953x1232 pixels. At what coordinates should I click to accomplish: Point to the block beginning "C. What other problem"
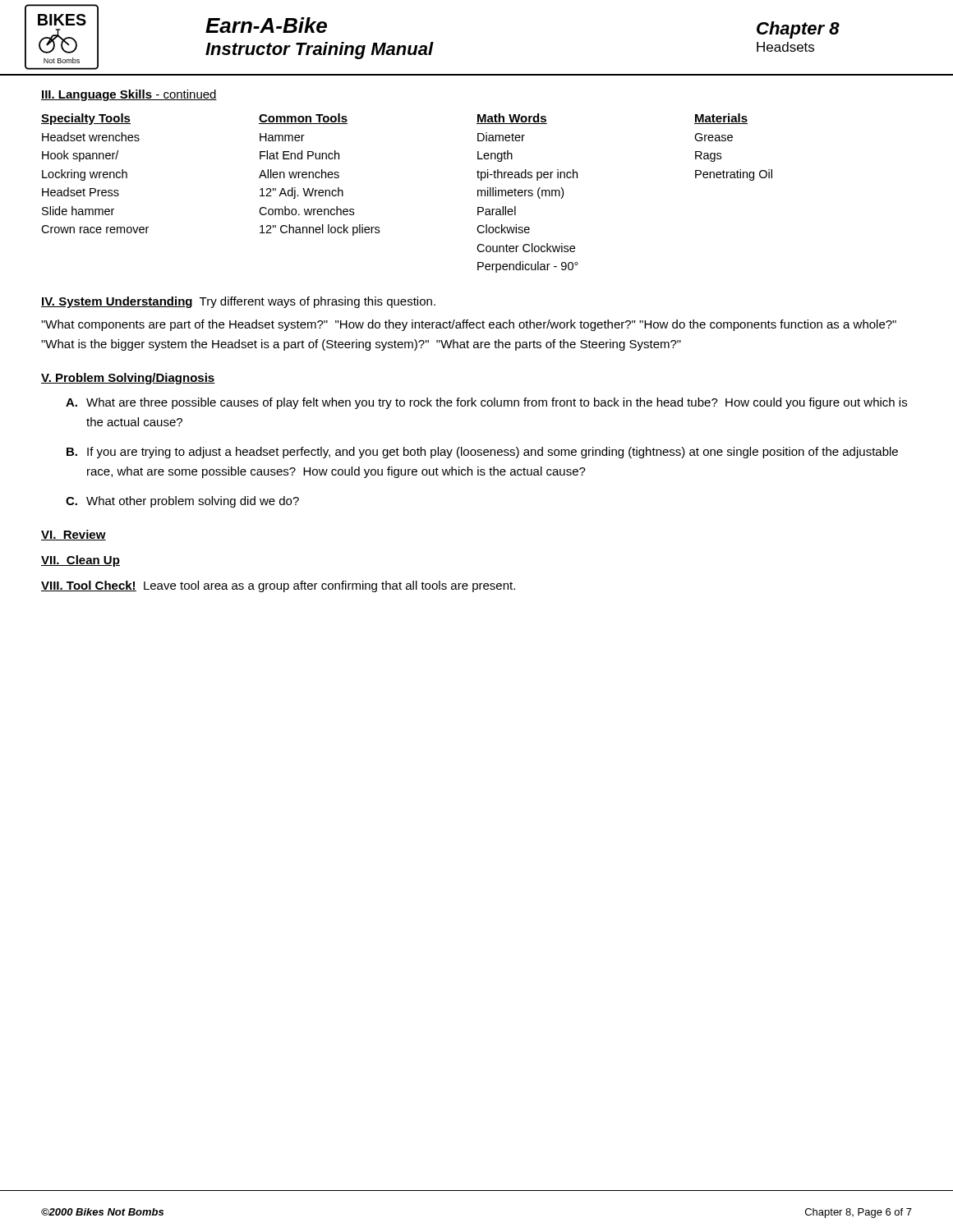point(182,502)
